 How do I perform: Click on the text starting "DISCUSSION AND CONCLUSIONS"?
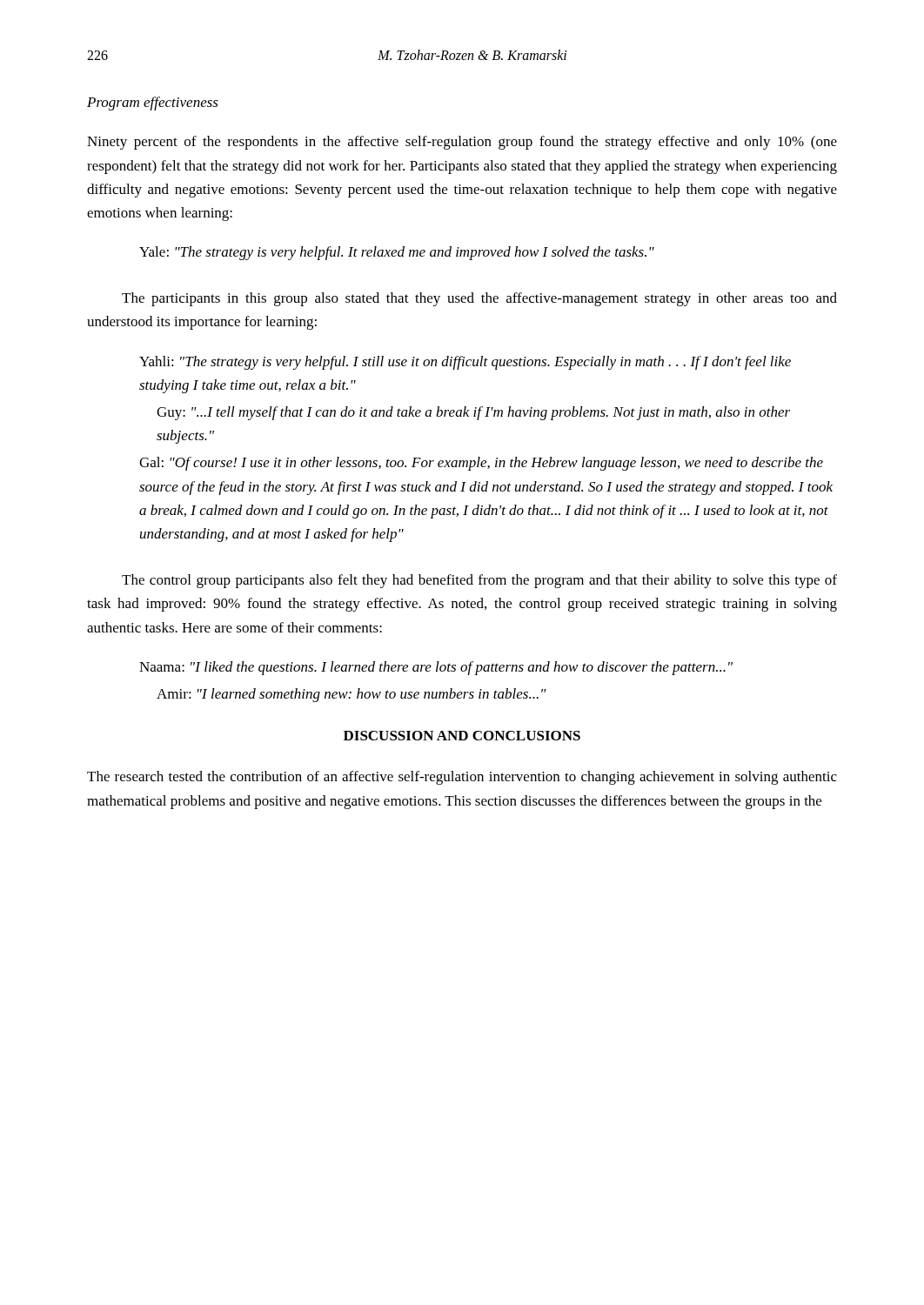[462, 736]
